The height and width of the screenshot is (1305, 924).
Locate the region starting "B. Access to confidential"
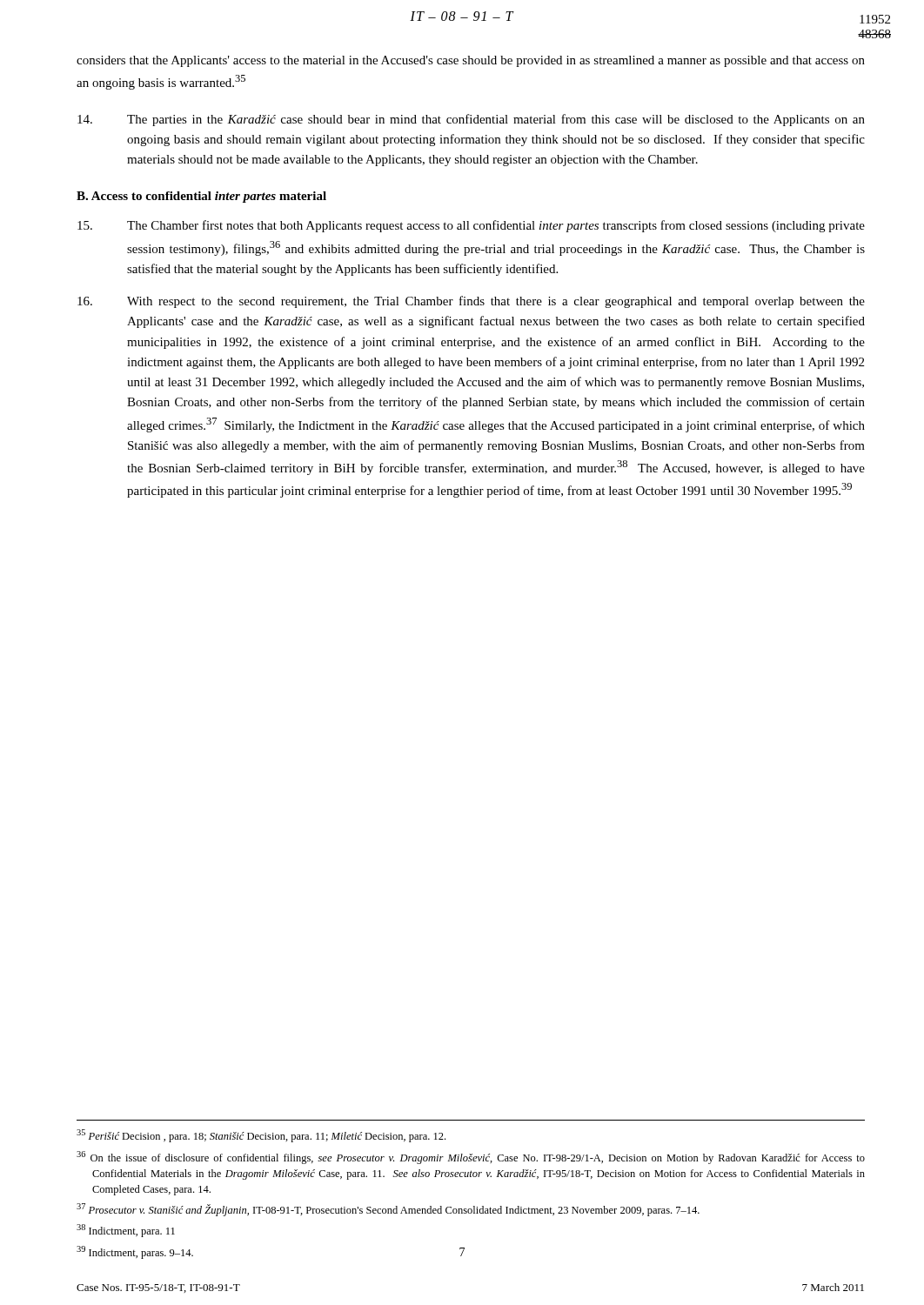click(x=201, y=196)
